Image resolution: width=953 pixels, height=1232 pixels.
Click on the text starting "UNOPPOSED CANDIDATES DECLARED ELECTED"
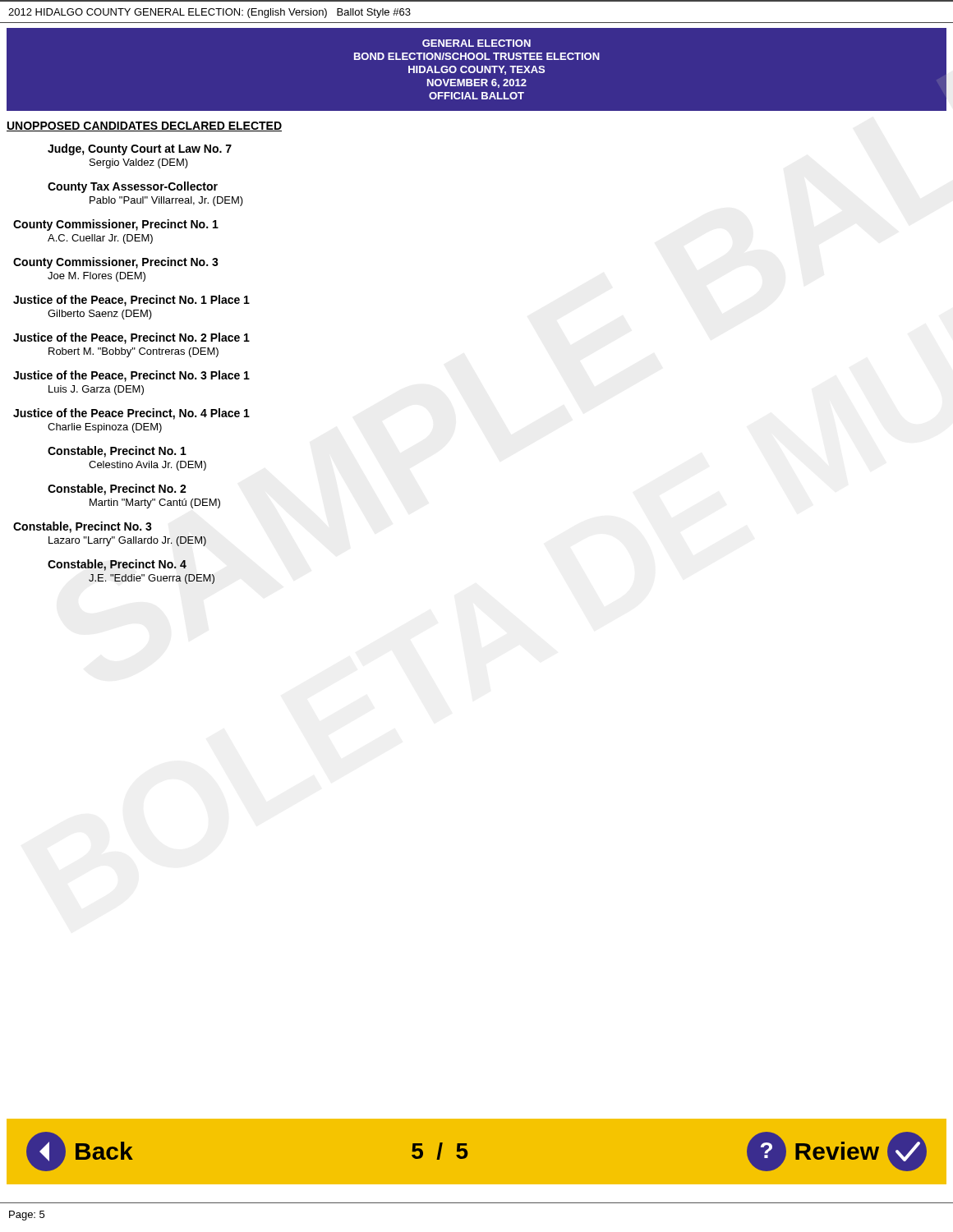pos(144,126)
